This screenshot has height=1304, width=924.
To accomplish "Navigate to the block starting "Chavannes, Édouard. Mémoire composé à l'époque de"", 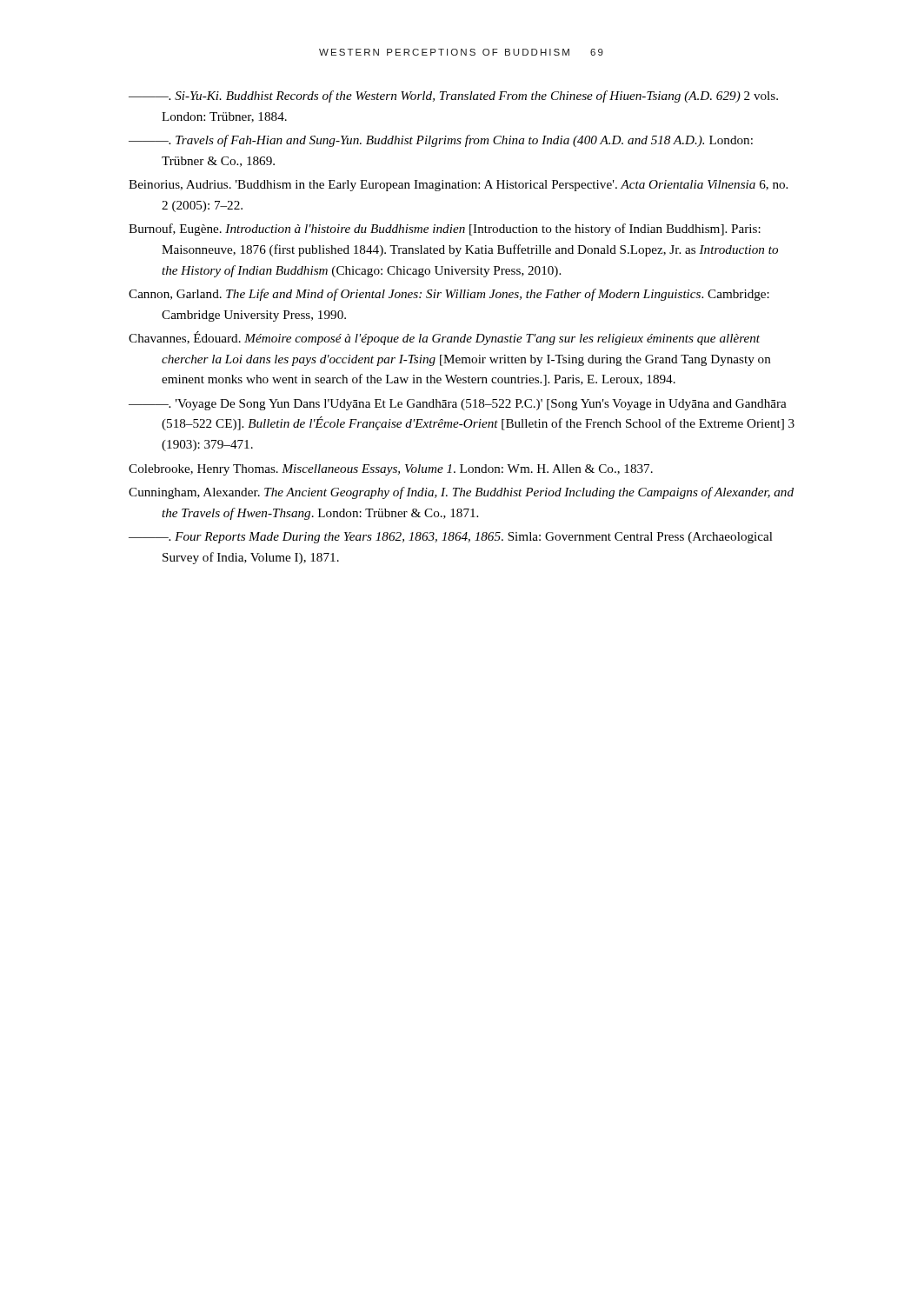I will (450, 358).
